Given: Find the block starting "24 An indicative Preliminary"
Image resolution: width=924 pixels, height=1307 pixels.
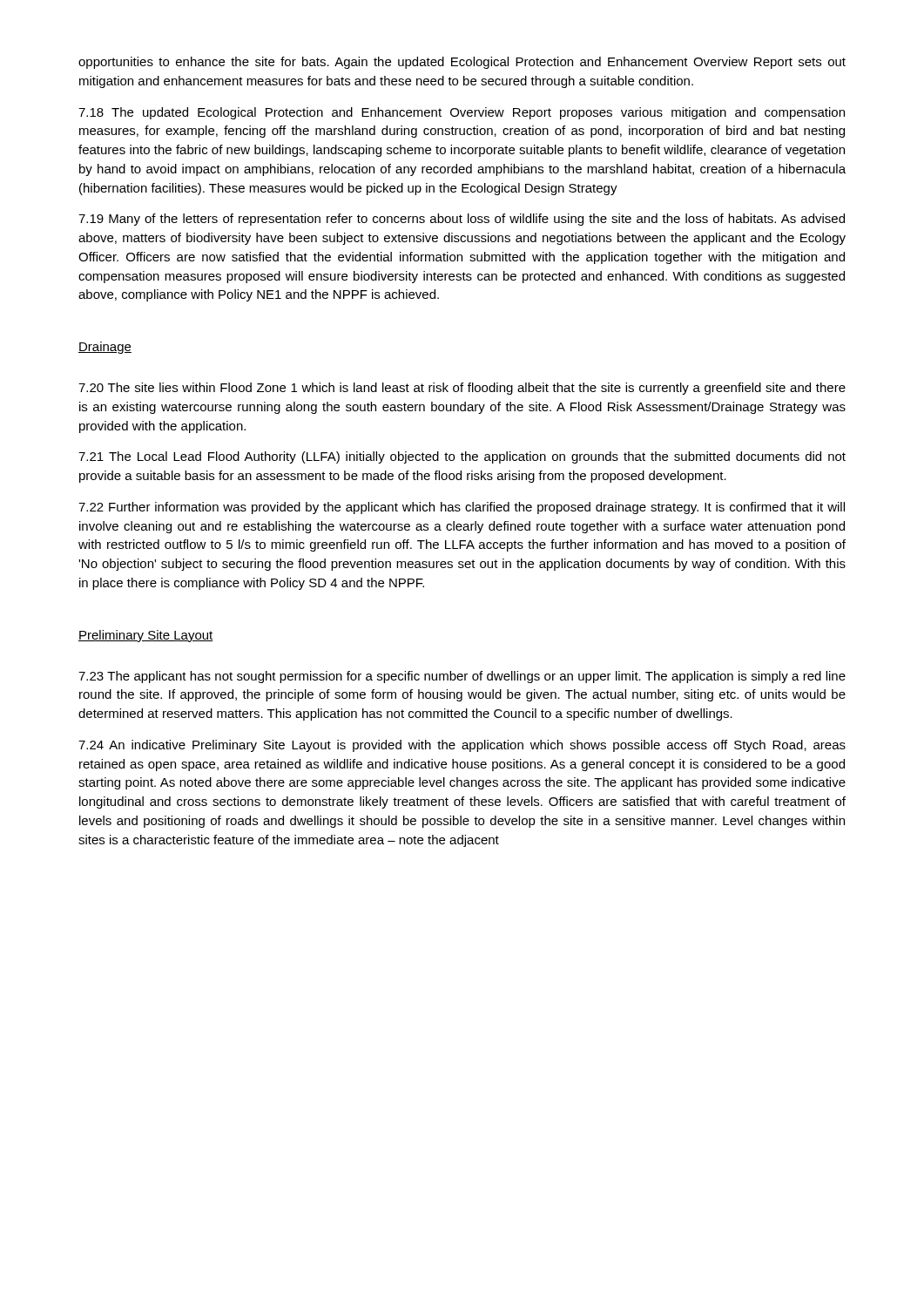Looking at the screenshot, I should tap(462, 792).
